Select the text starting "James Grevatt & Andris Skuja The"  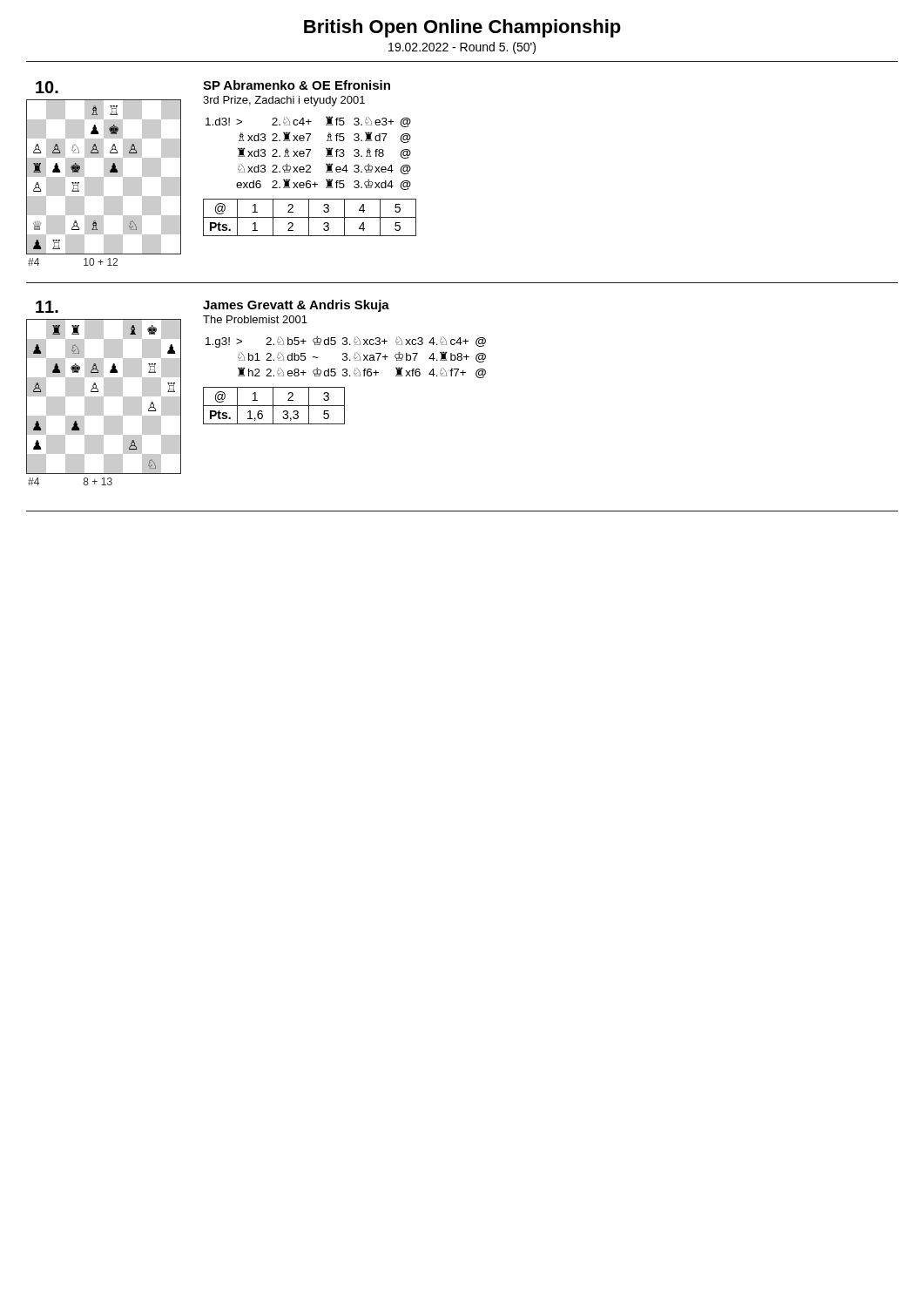(296, 306)
